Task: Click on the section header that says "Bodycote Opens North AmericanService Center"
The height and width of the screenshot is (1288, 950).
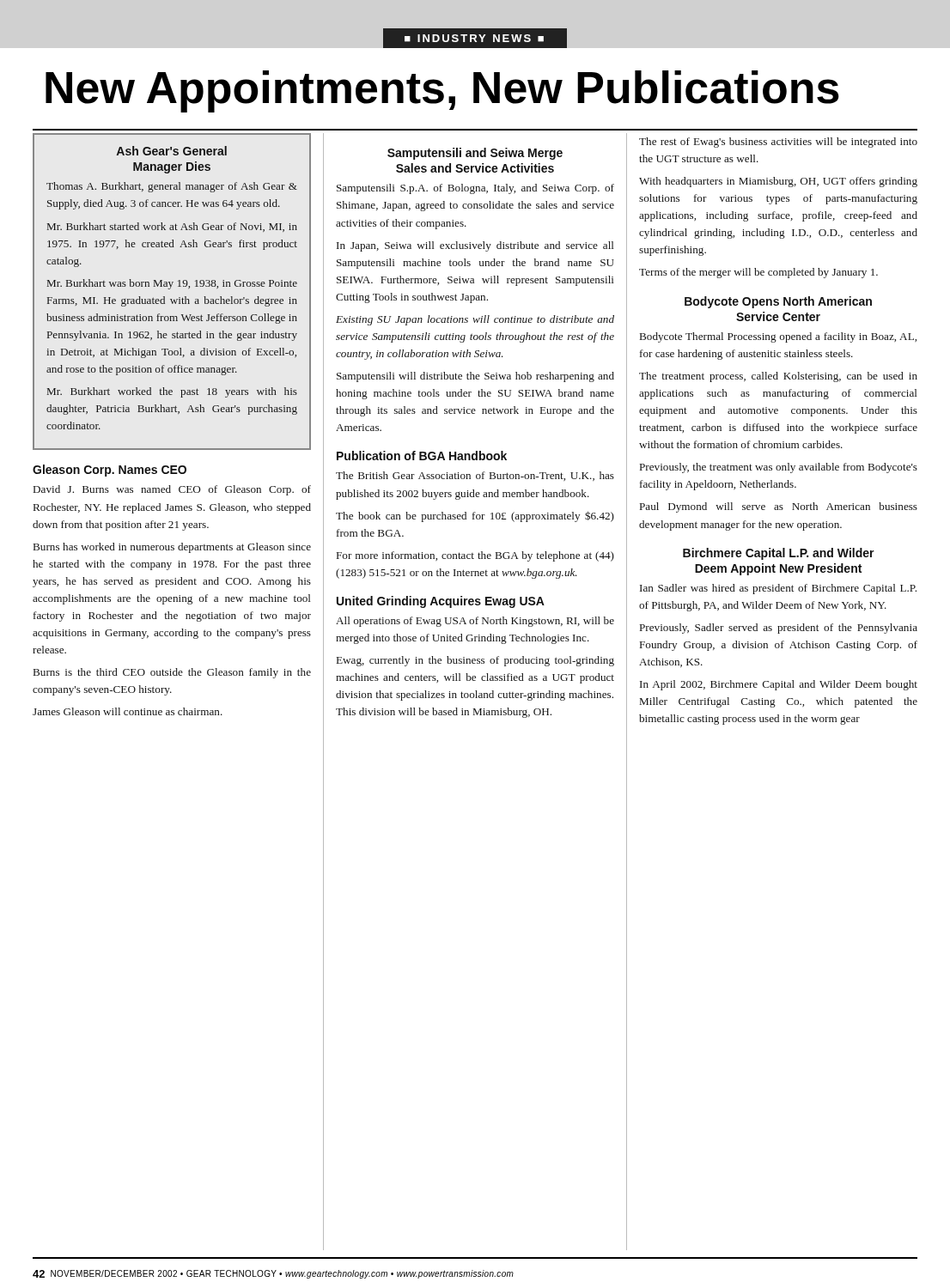Action: (778, 309)
